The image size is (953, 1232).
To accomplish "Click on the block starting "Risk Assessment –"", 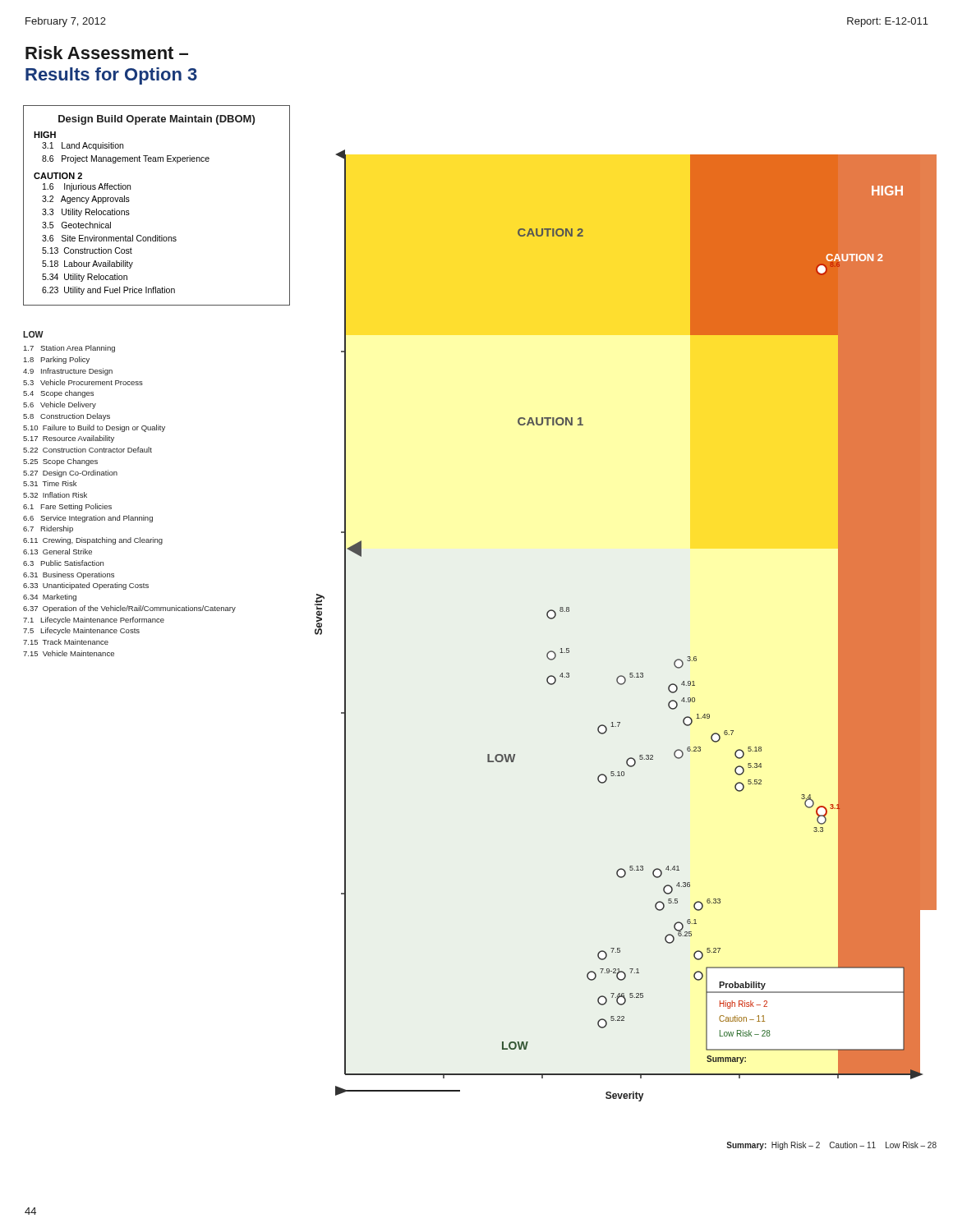I will tap(107, 53).
